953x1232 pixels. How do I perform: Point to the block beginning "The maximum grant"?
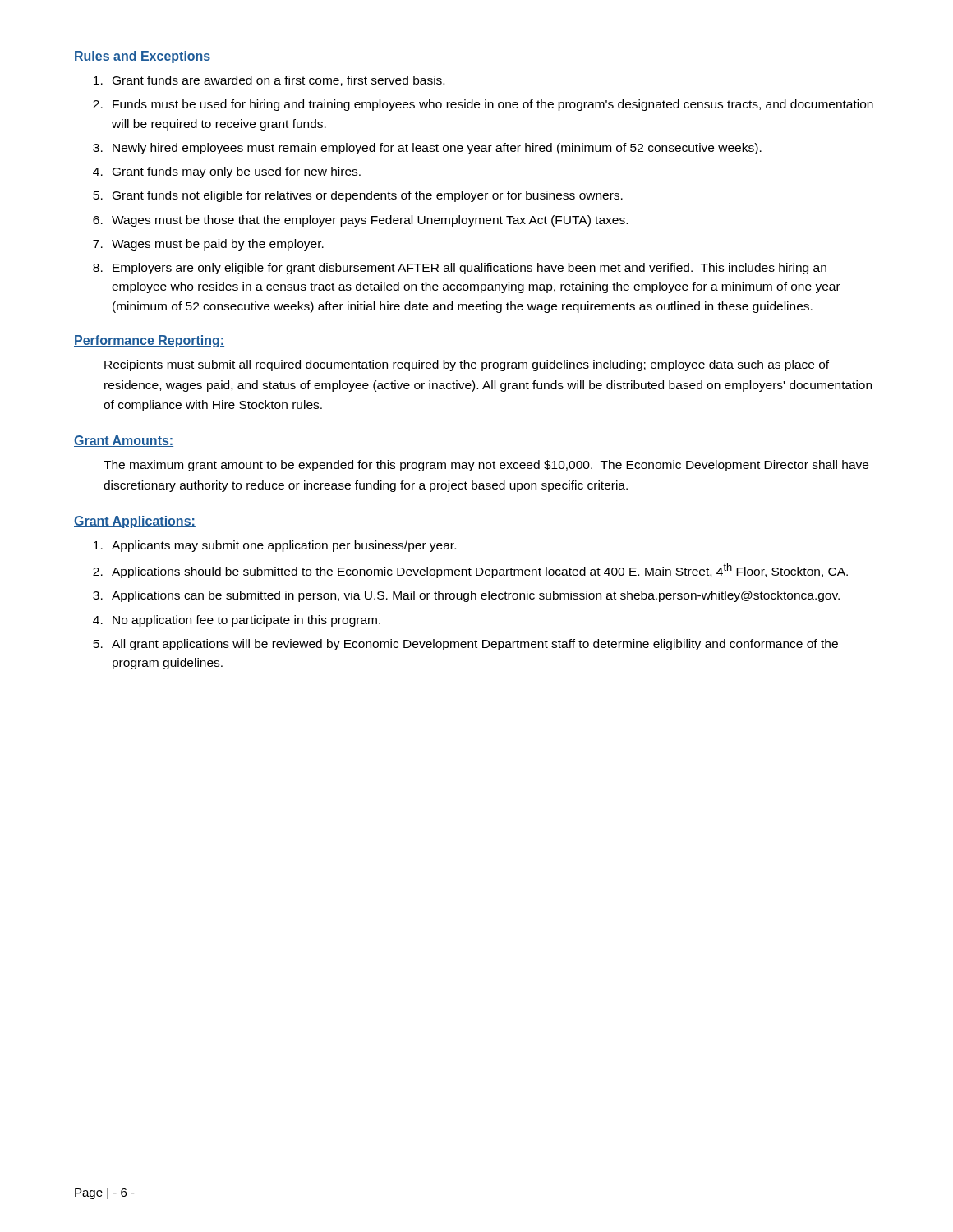pyautogui.click(x=486, y=475)
